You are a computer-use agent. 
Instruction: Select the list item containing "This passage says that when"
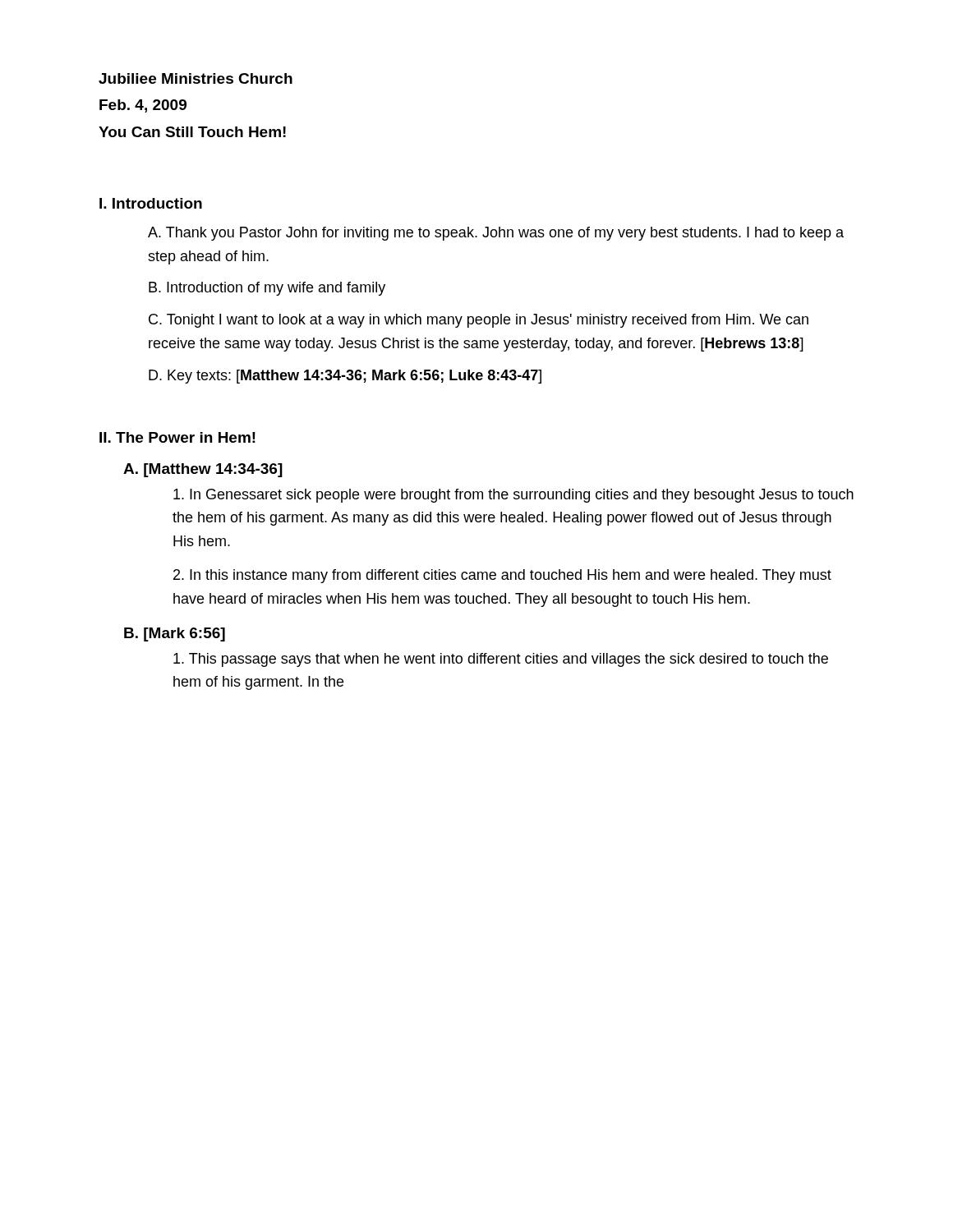501,670
